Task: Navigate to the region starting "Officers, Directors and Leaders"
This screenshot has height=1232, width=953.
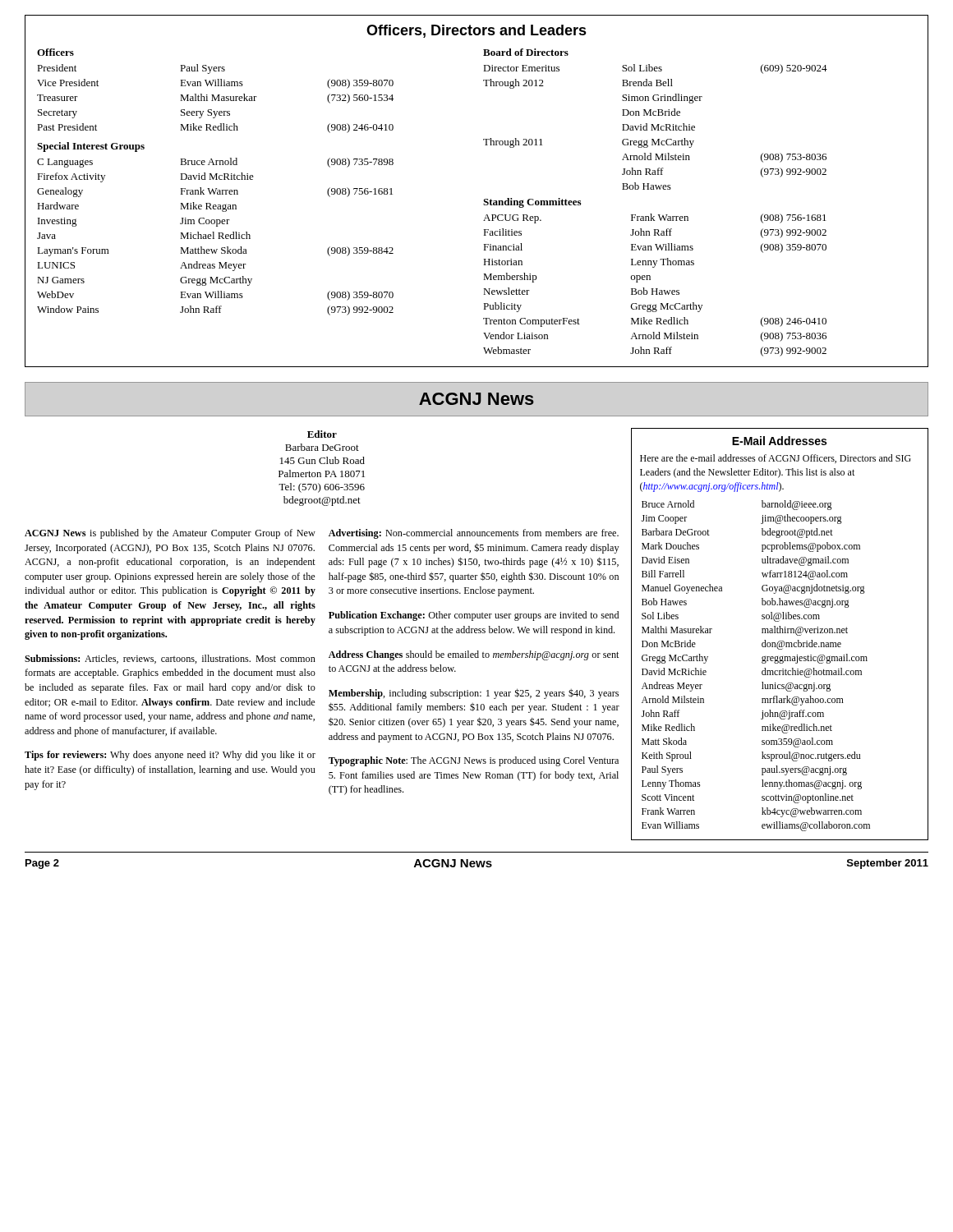Action: pyautogui.click(x=476, y=30)
